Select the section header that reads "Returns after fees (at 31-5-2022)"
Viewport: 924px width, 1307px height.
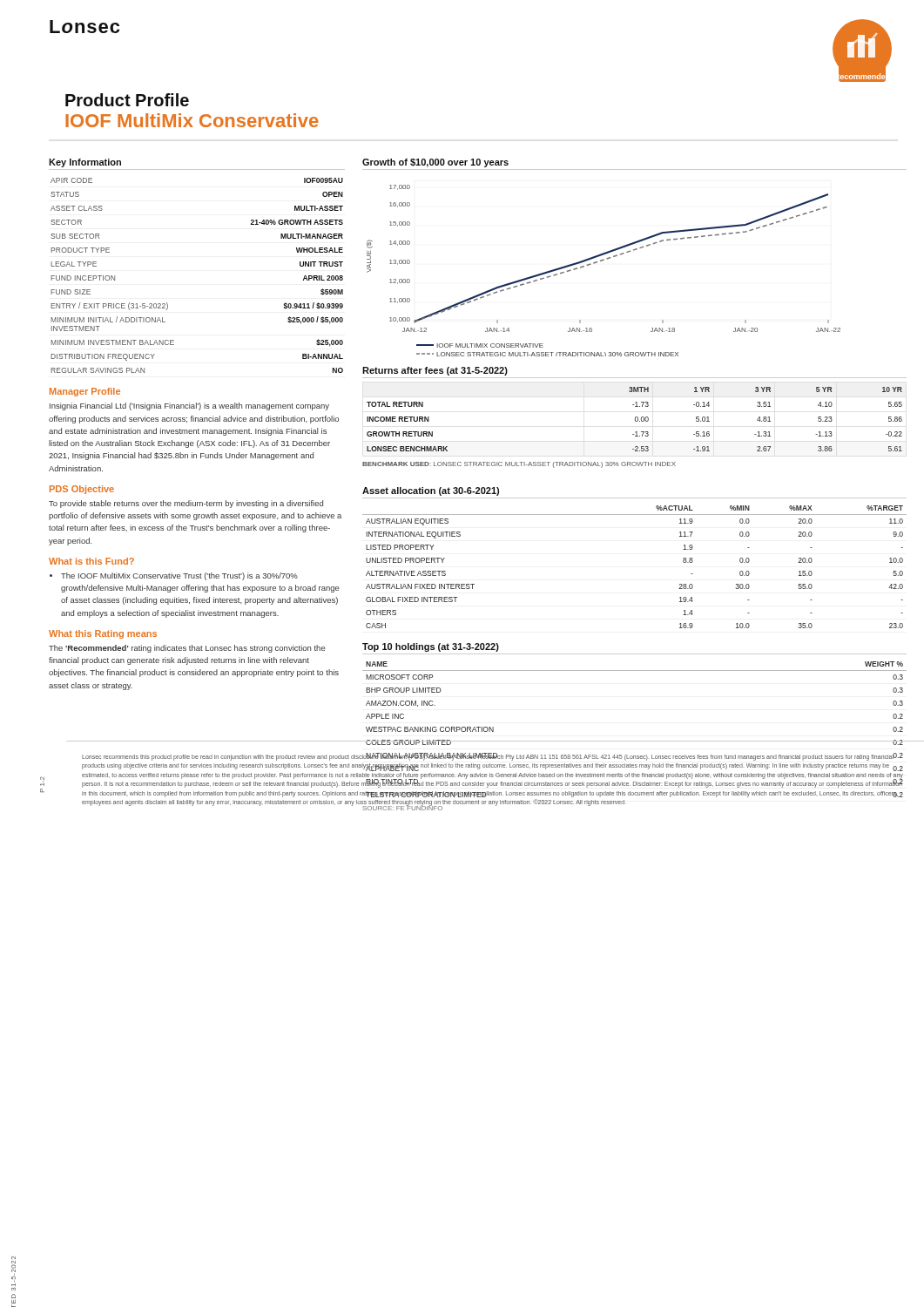click(x=634, y=372)
